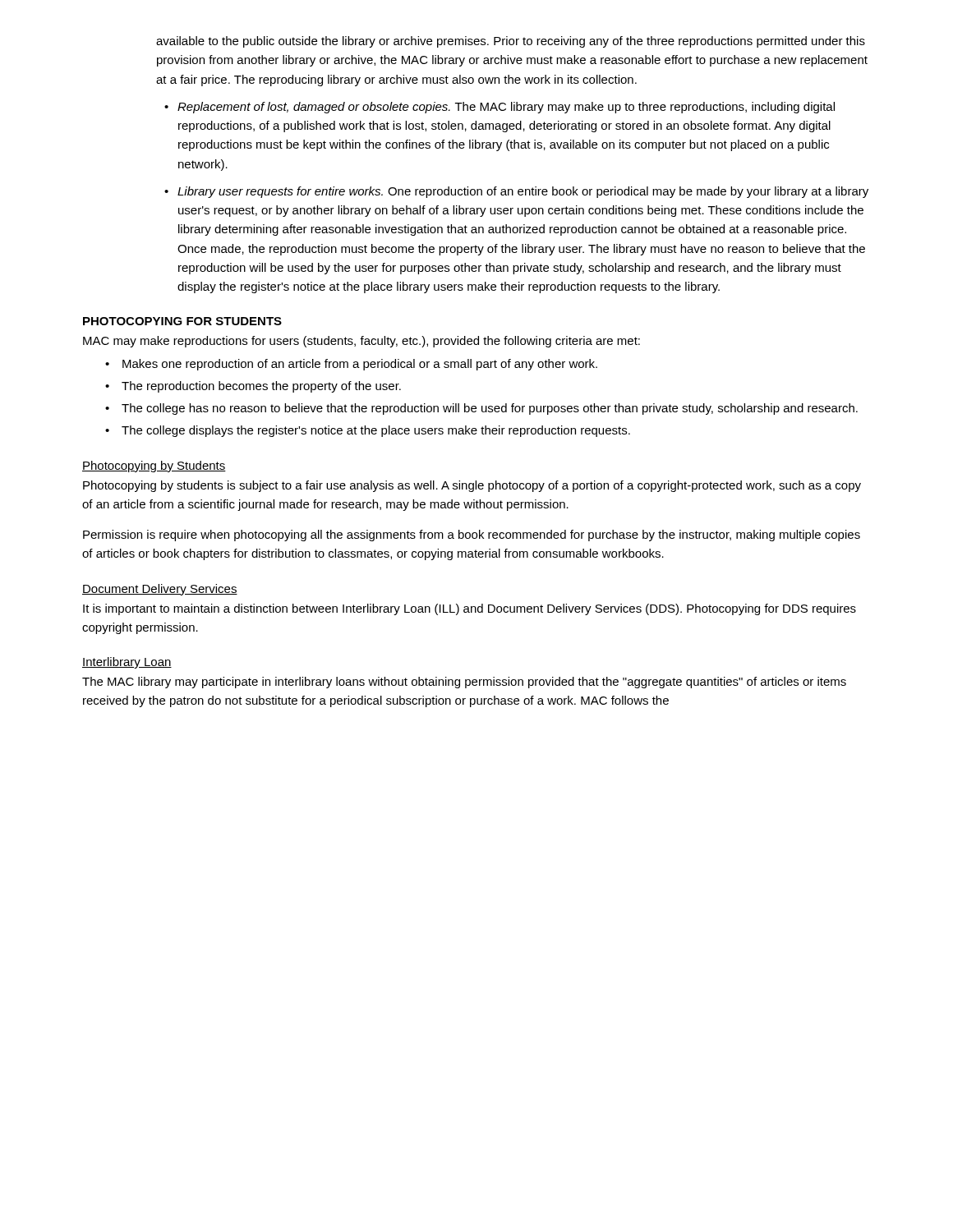Screen dimensions: 1232x953
Task: Click the passage that begins "MAC may make reproductions for users (students, faculty,"
Action: pyautogui.click(x=361, y=341)
